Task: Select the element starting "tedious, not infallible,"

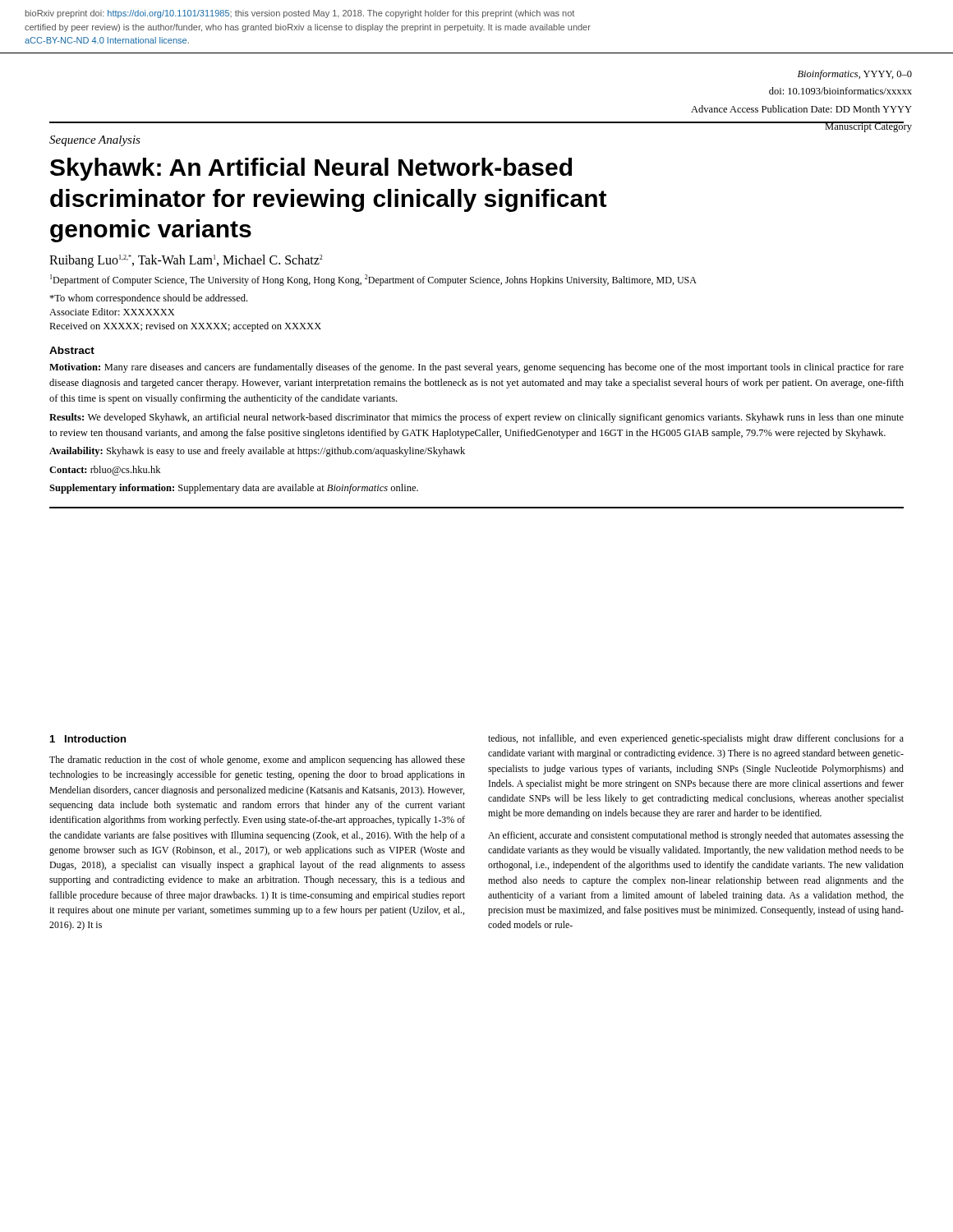Action: coord(696,832)
